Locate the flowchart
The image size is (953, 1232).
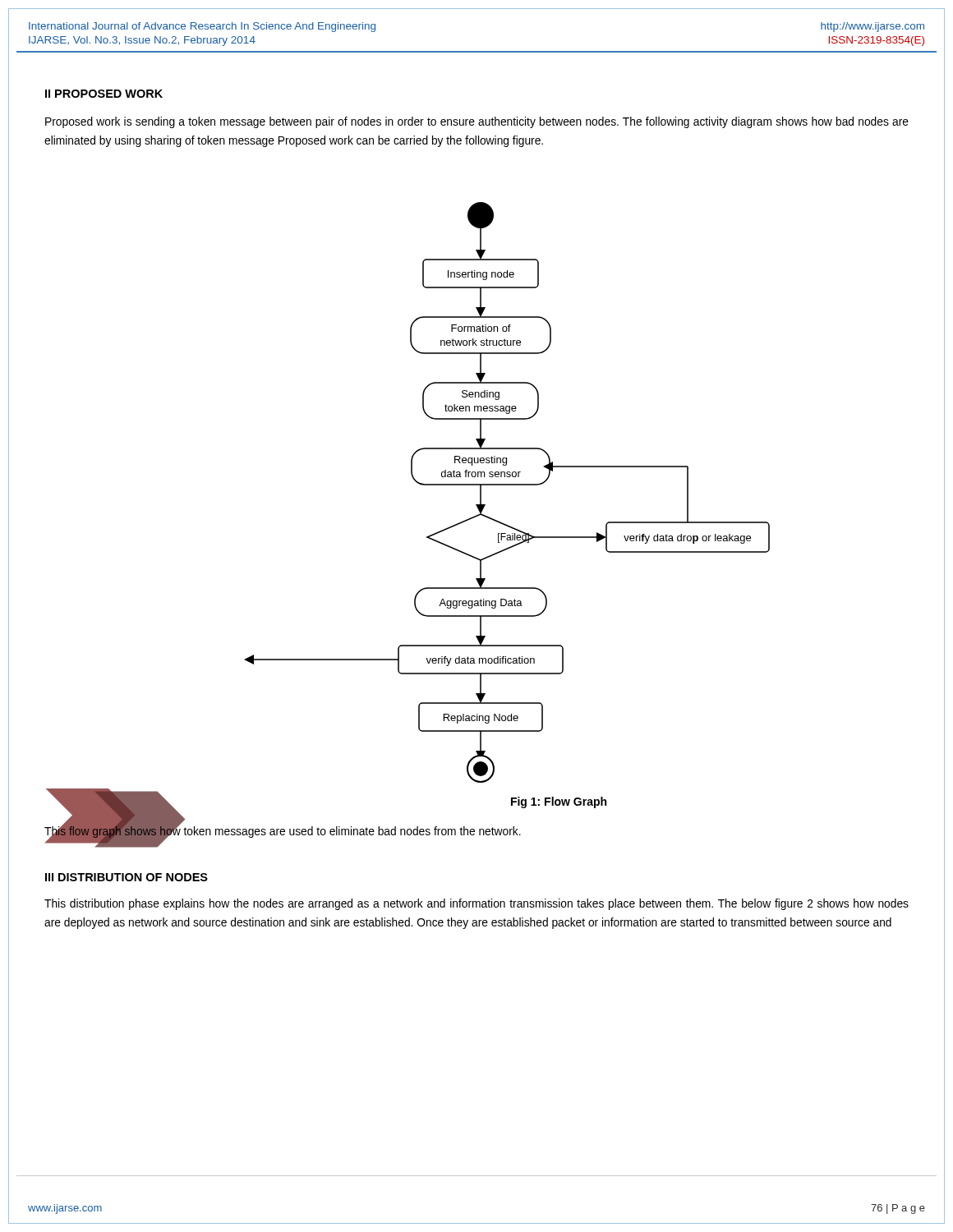[497, 493]
